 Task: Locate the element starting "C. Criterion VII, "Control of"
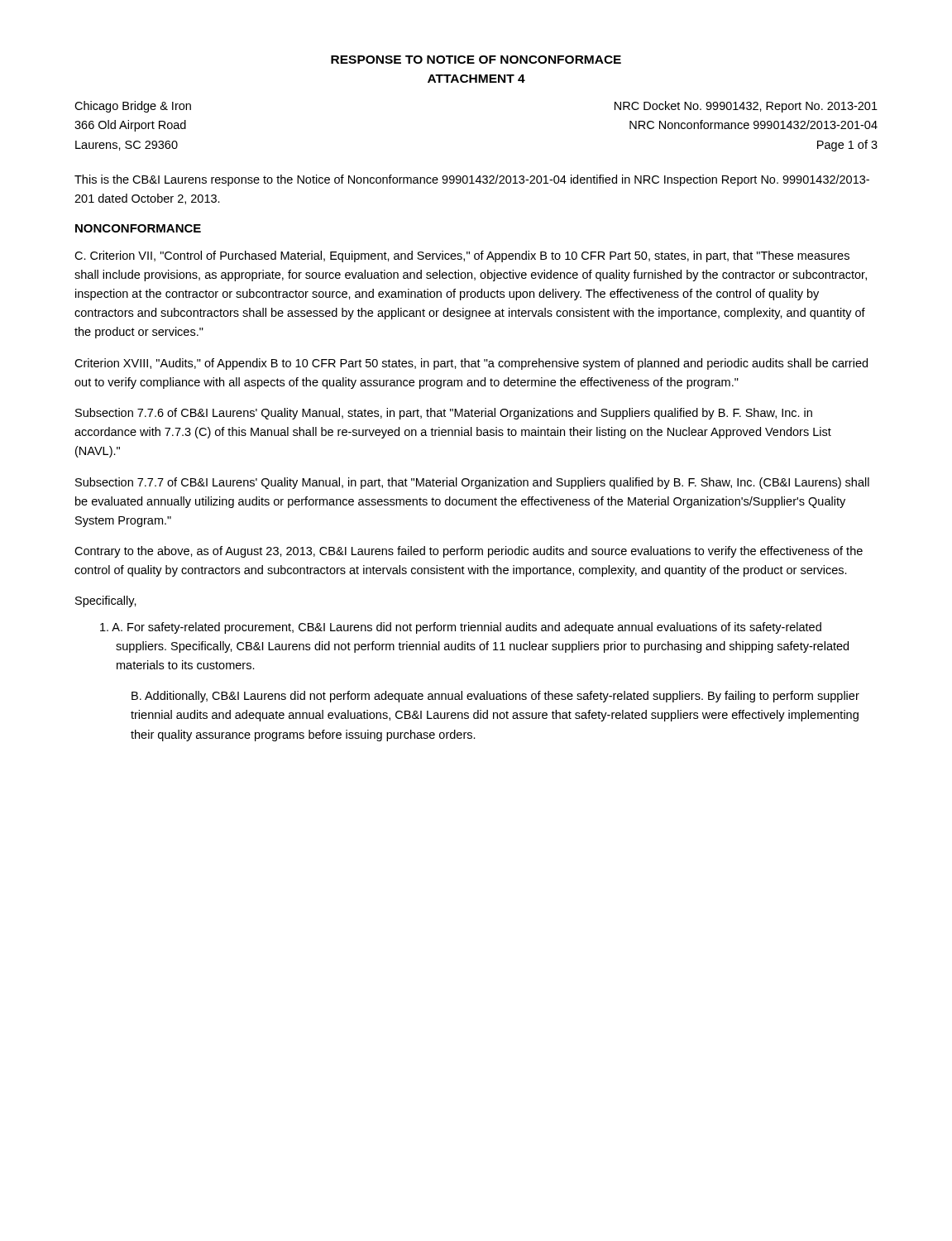click(x=471, y=294)
